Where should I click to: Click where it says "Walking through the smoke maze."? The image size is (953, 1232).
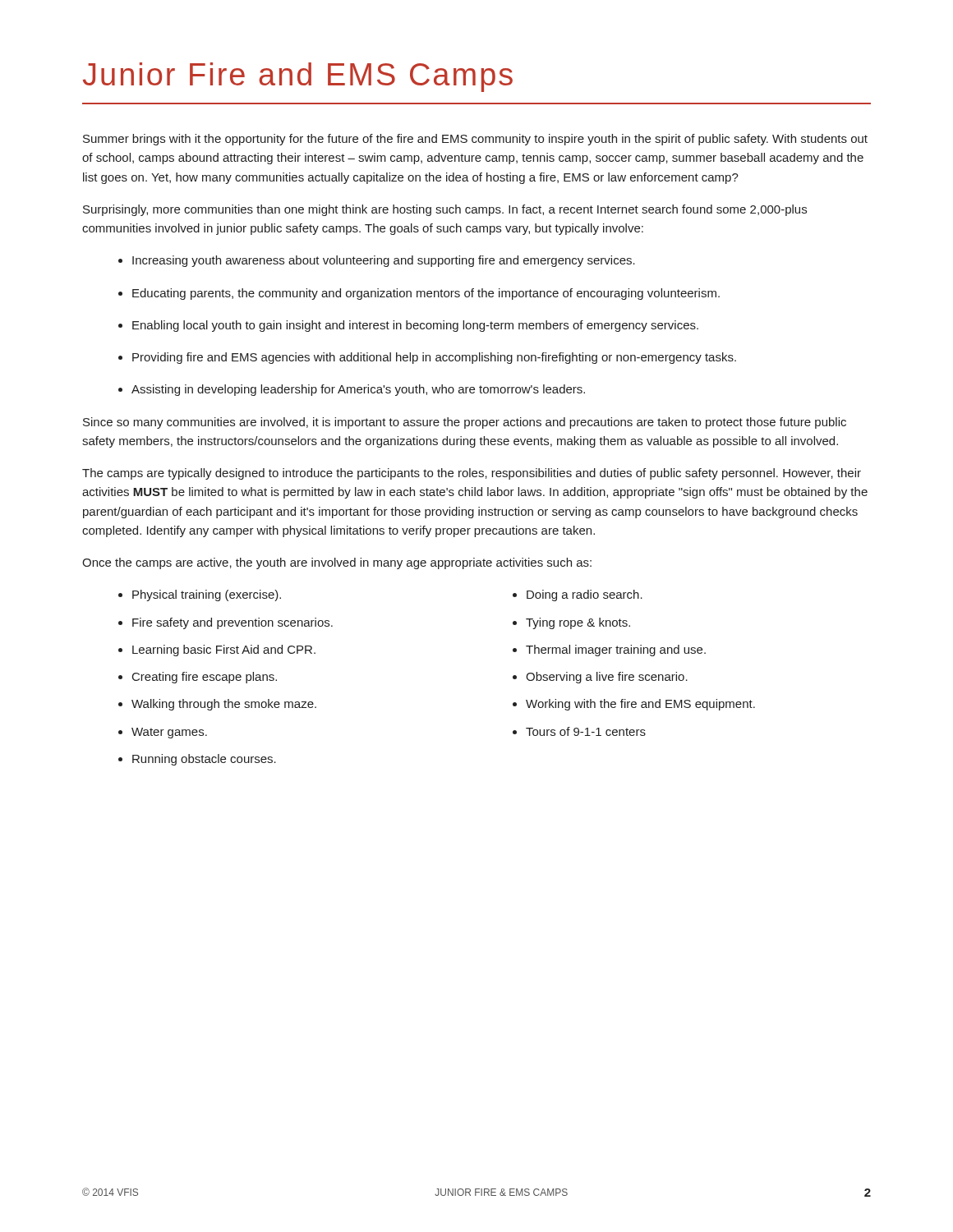point(304,704)
